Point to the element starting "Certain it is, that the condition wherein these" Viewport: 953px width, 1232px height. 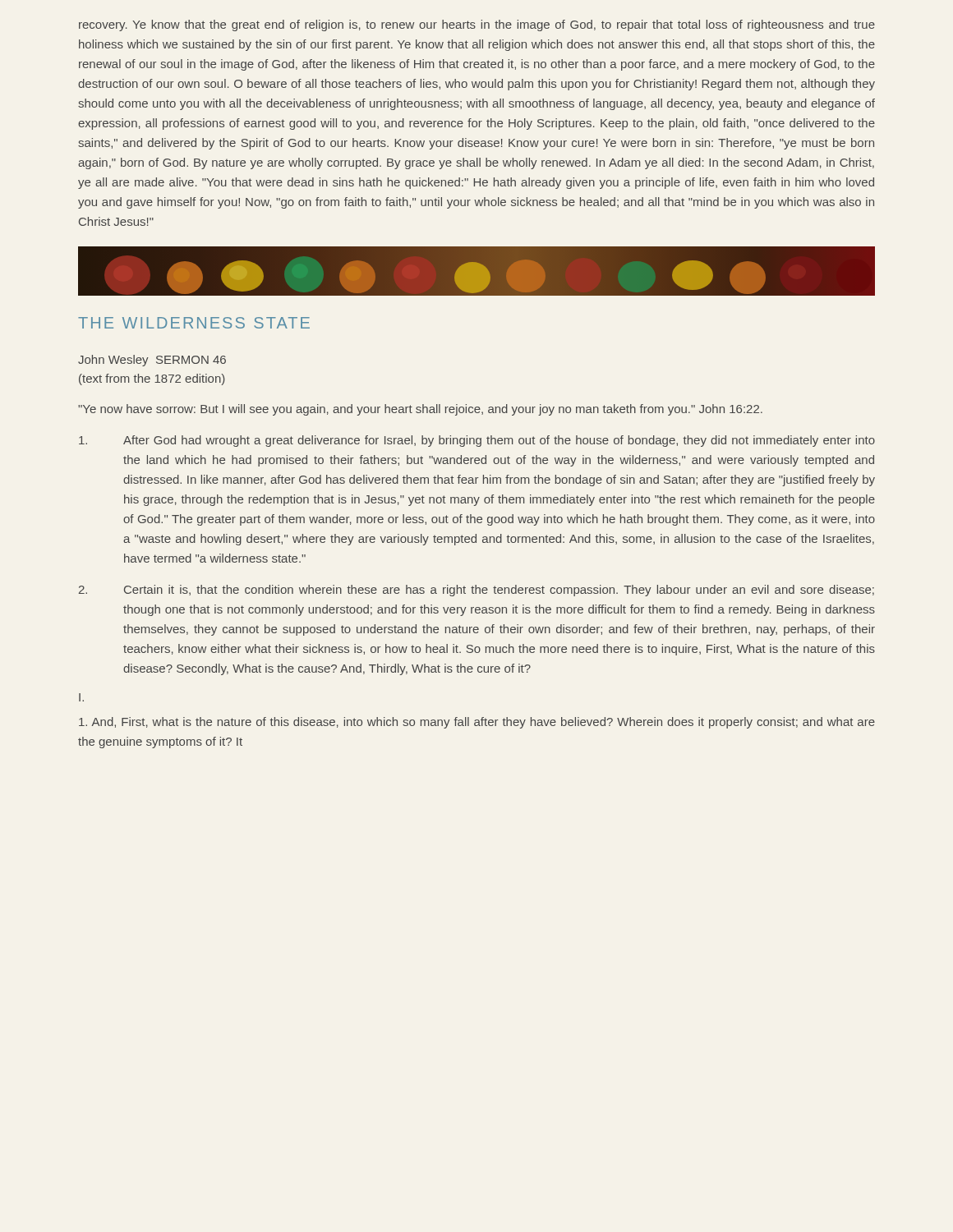point(476,629)
